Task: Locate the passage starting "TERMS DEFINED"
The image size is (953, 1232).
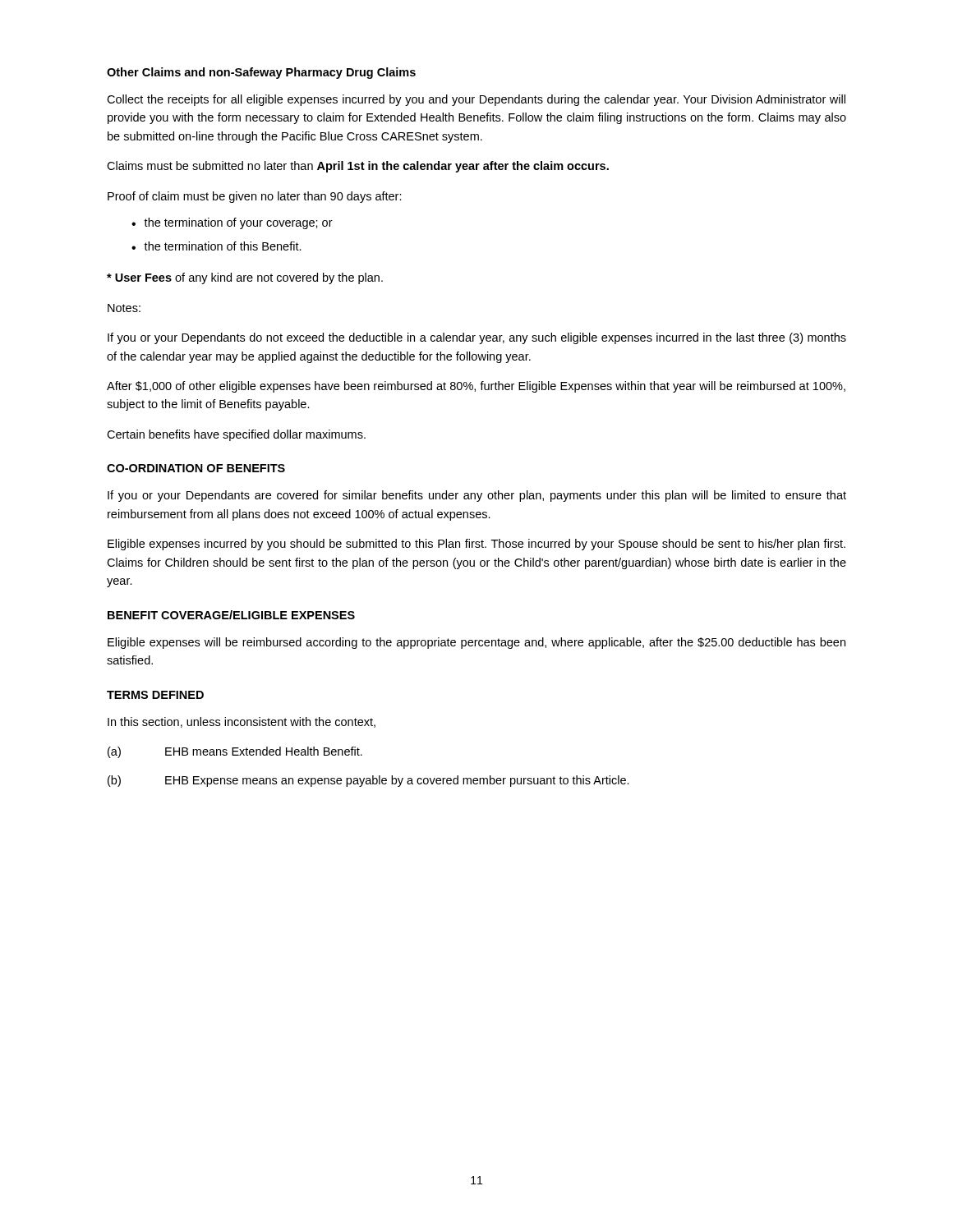Action: coord(155,695)
